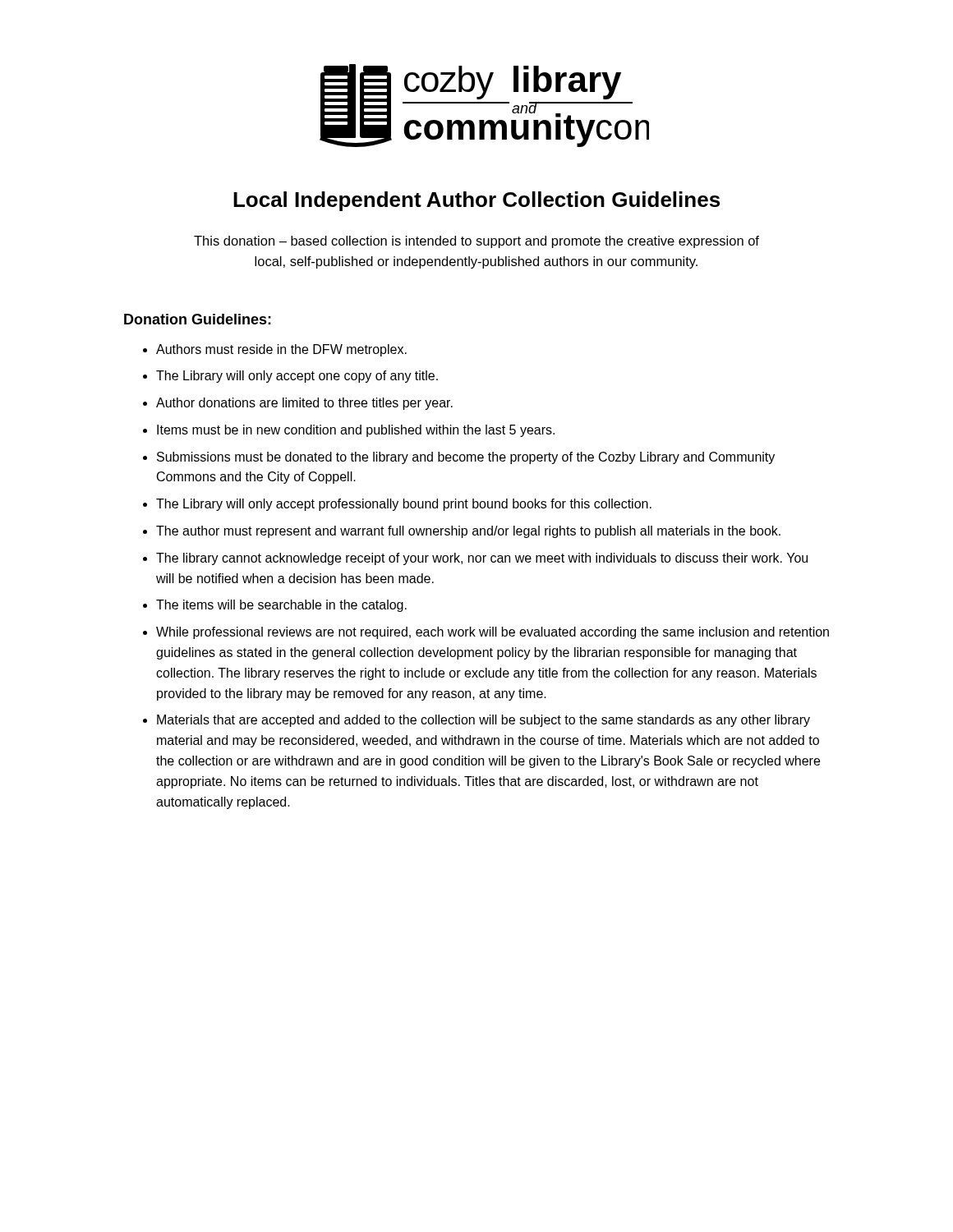This screenshot has width=953, height=1232.
Task: Where is the passage that starts "Submissions must be donated to the"?
Action: coord(466,467)
